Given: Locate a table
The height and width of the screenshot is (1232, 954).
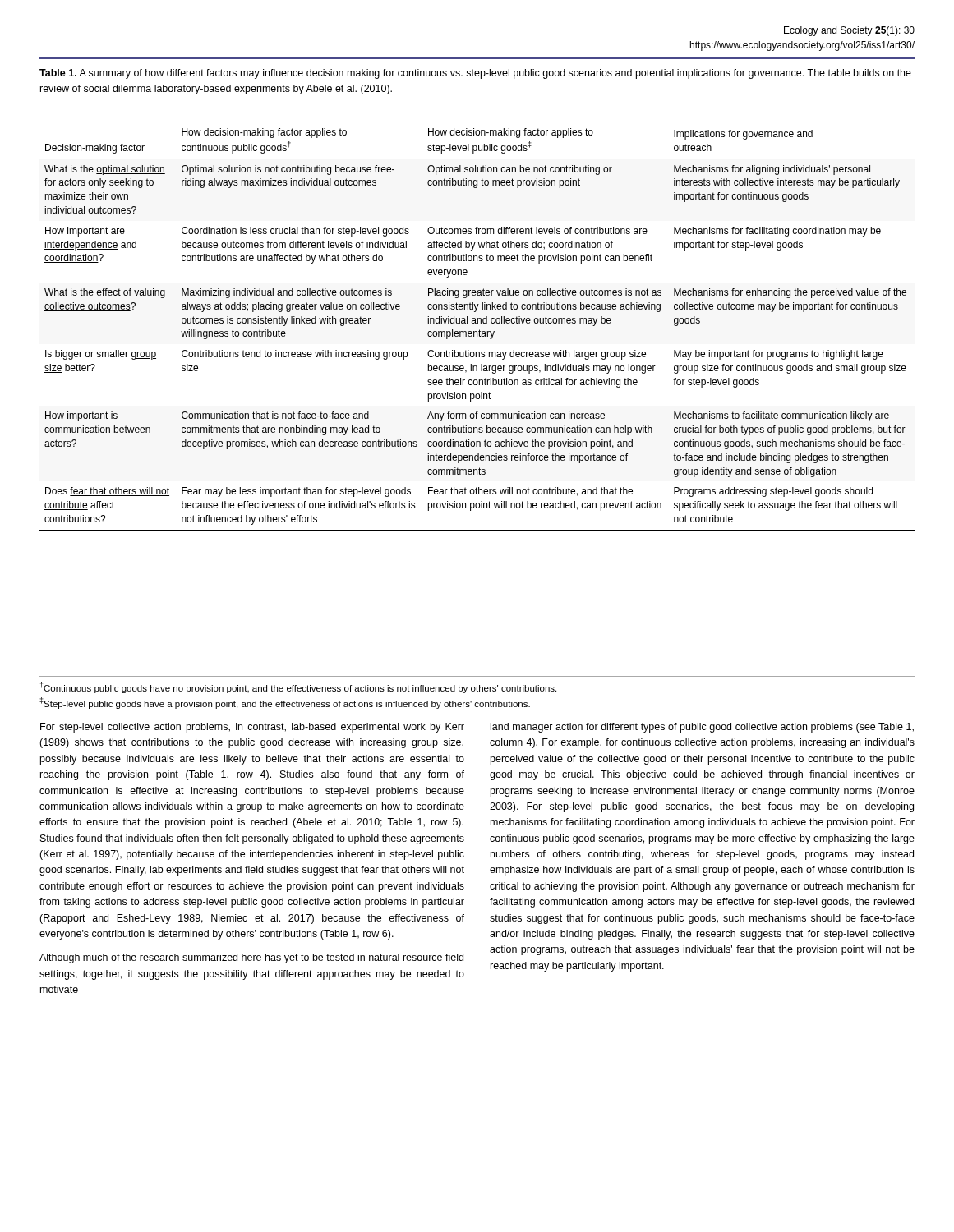Looking at the screenshot, I should [477, 326].
